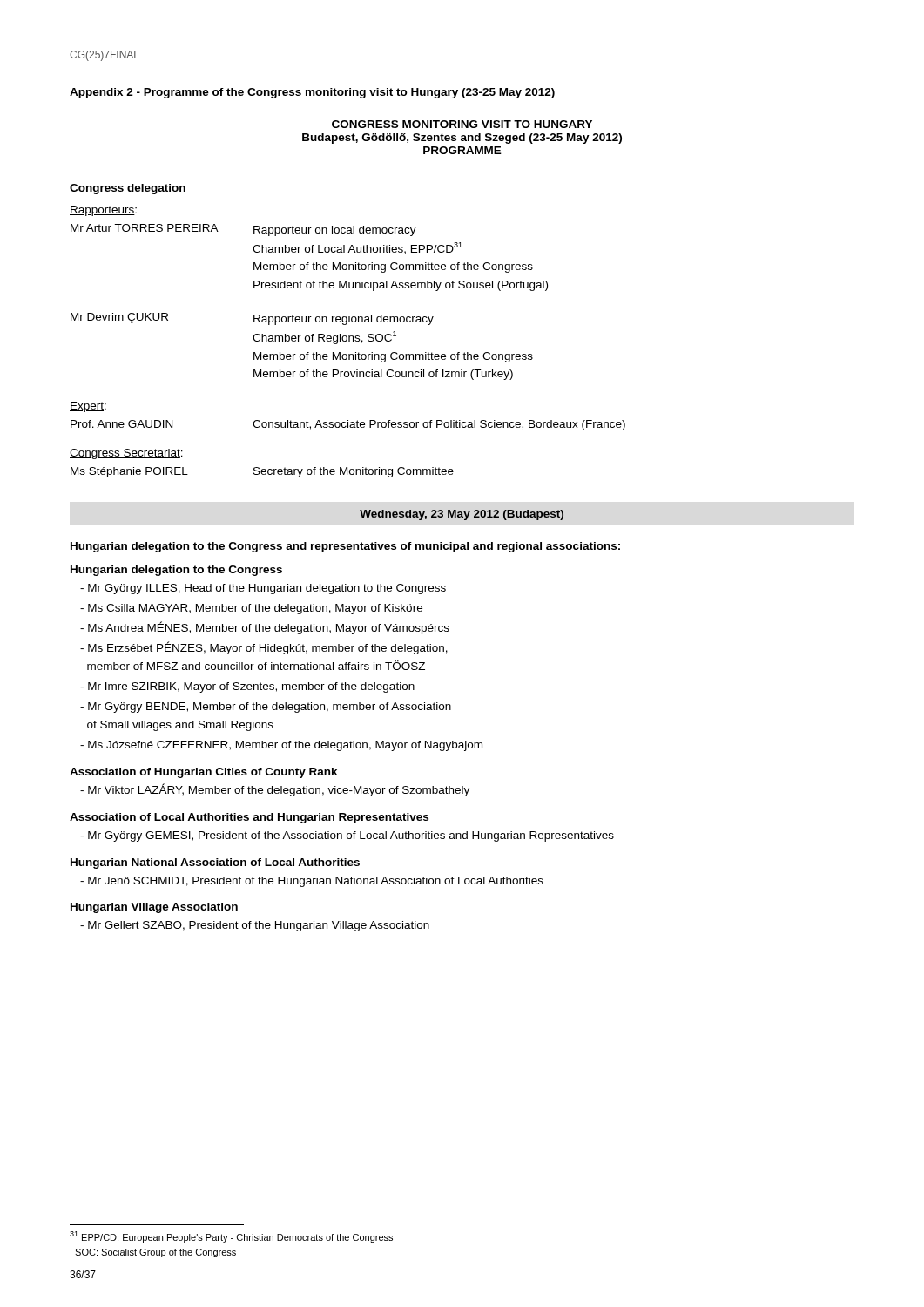Point to the element starting "Mr György ILLES, Head of the Hungarian delegation"
The width and height of the screenshot is (924, 1307).
point(263,588)
